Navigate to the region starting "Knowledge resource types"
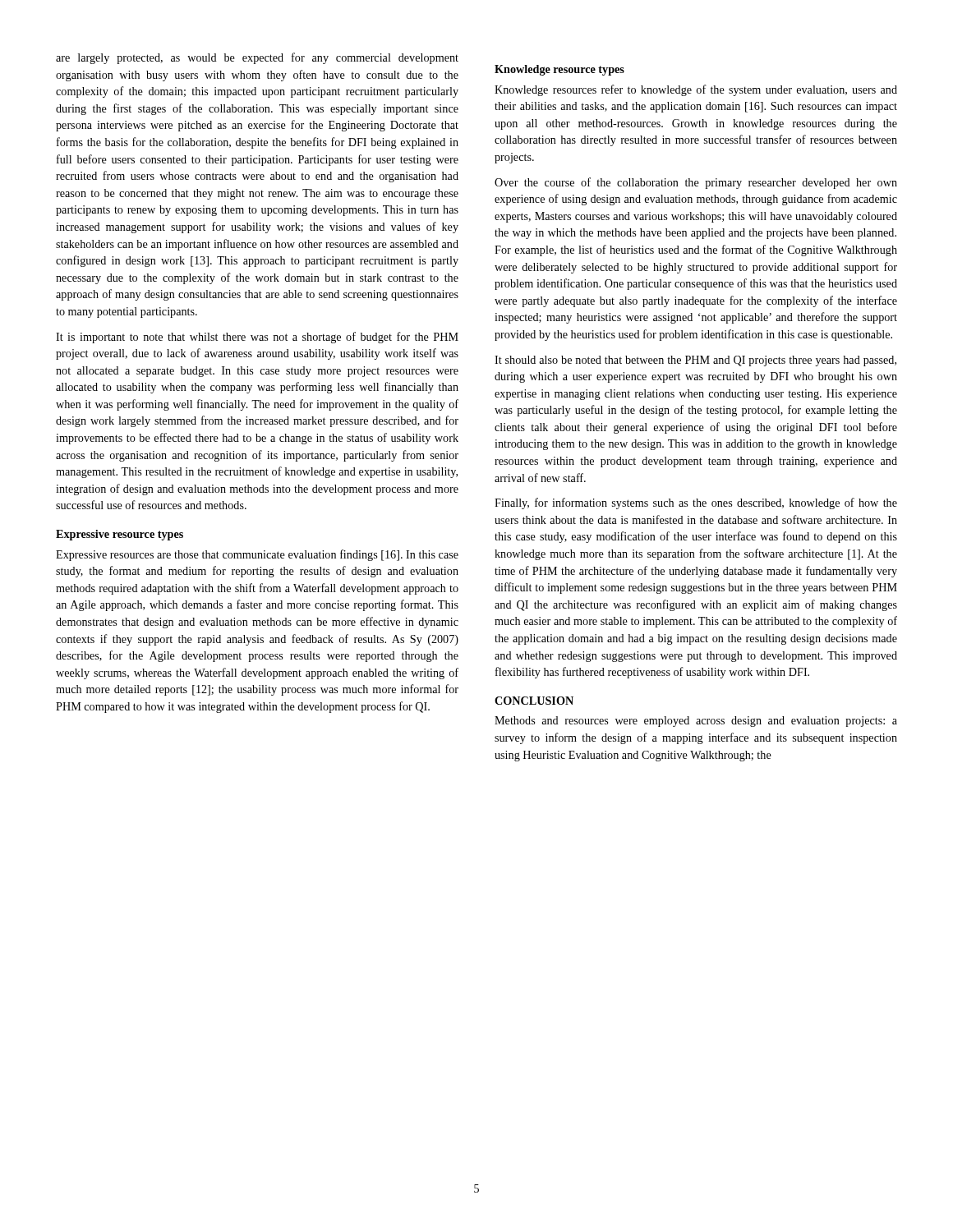 tap(559, 69)
